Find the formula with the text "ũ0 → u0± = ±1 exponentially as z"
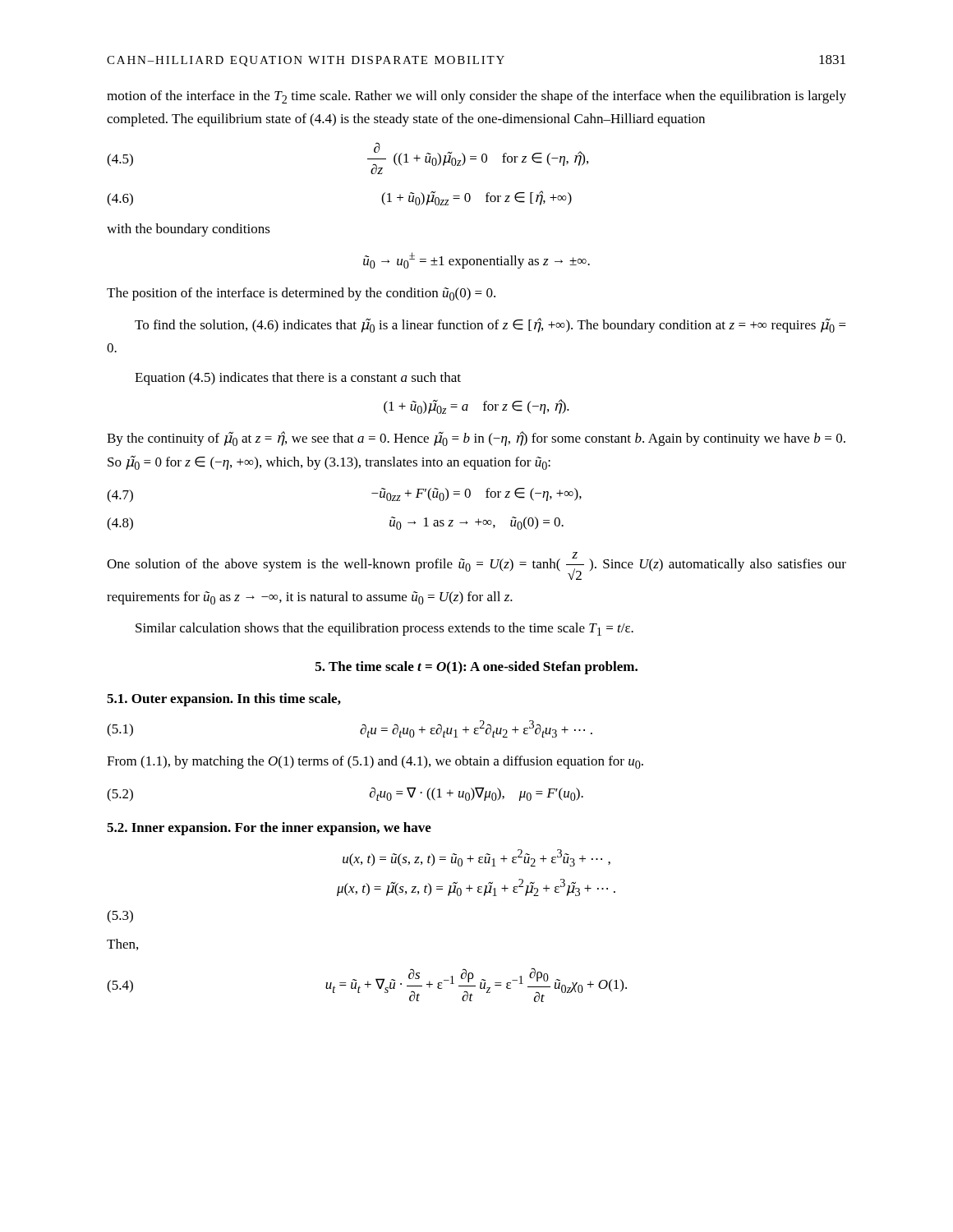953x1232 pixels. pos(476,261)
